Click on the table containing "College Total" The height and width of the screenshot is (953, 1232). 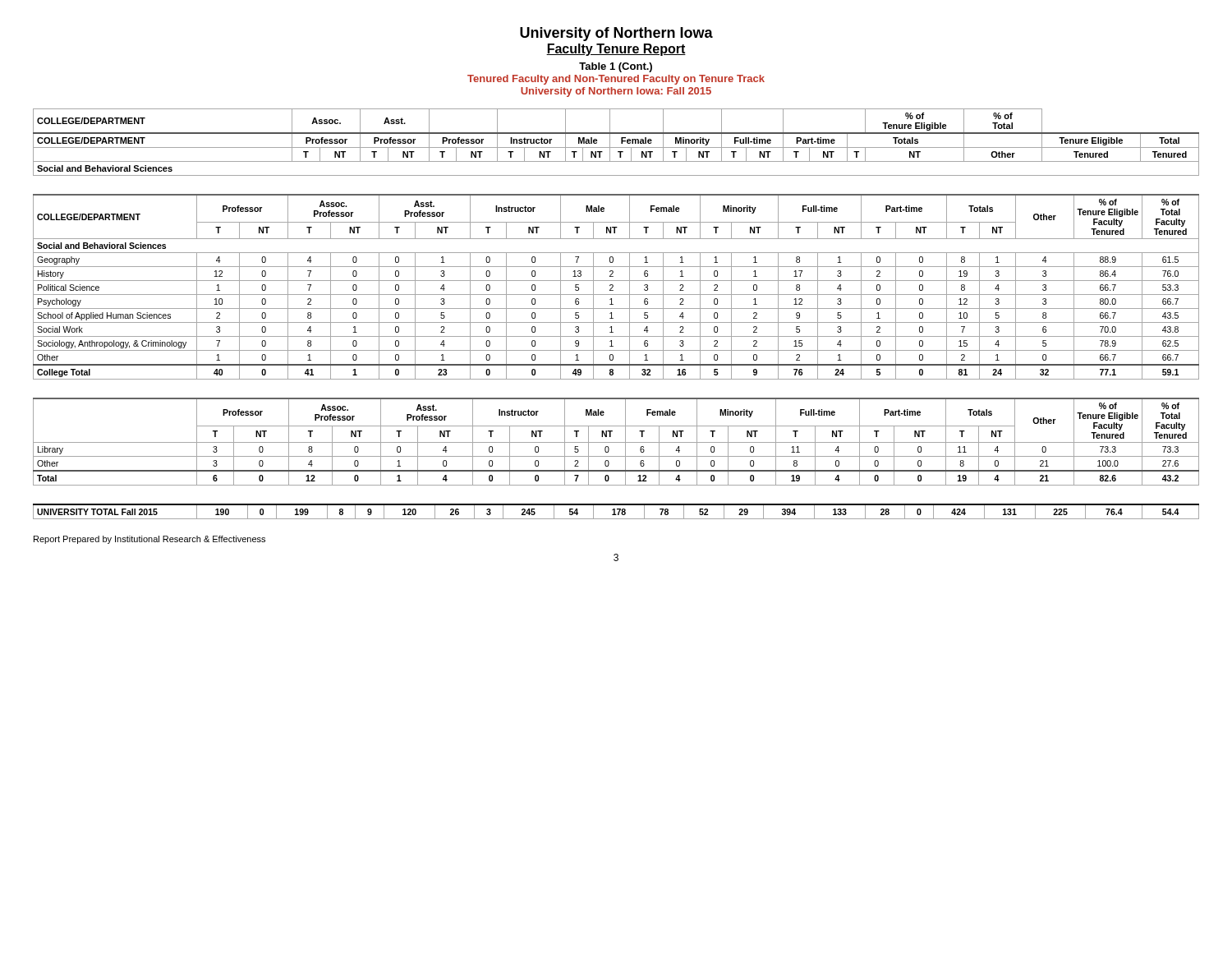pyautogui.click(x=616, y=286)
